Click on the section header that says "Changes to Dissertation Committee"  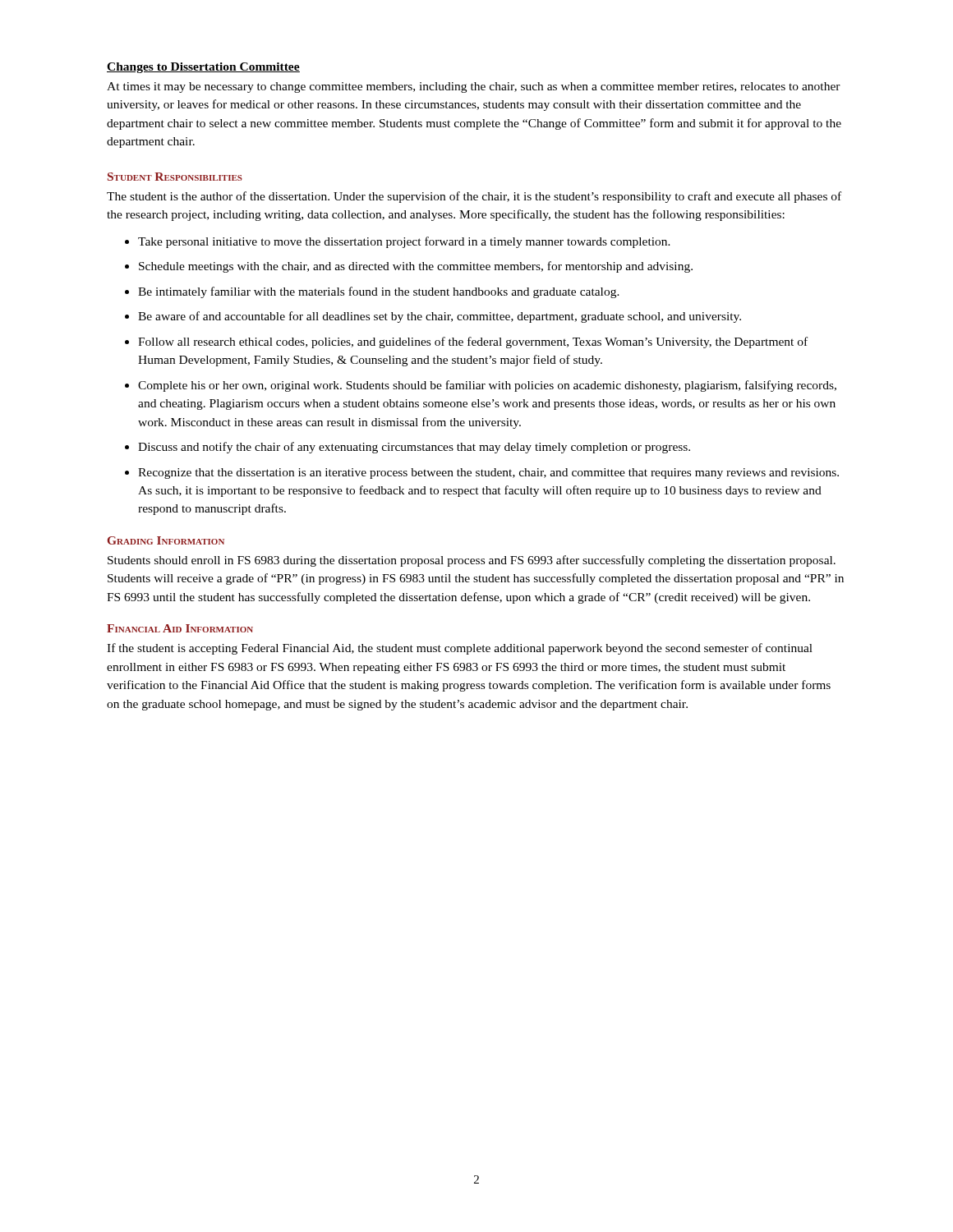[203, 66]
